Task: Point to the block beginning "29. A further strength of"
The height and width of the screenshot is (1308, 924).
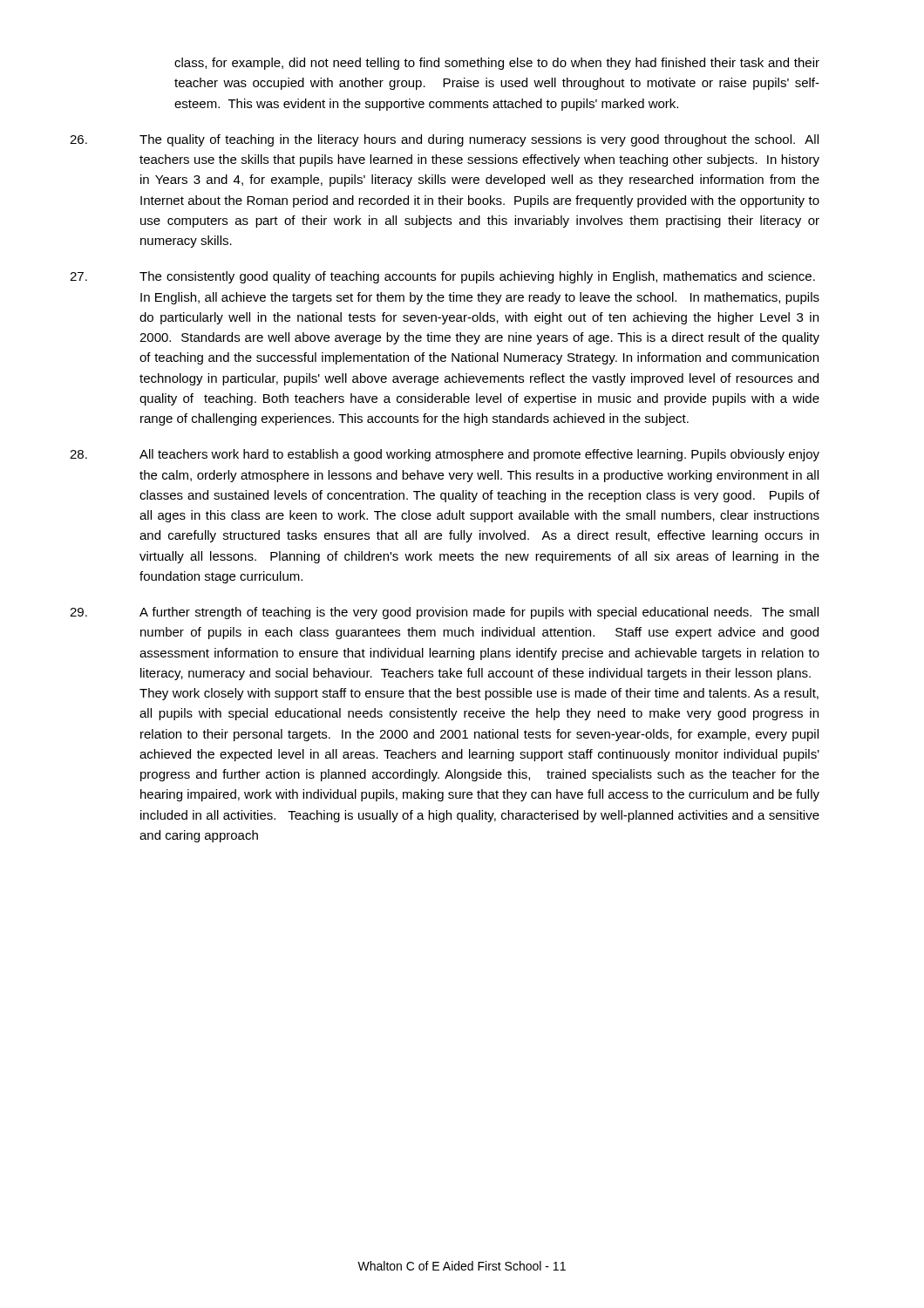Action: [445, 723]
